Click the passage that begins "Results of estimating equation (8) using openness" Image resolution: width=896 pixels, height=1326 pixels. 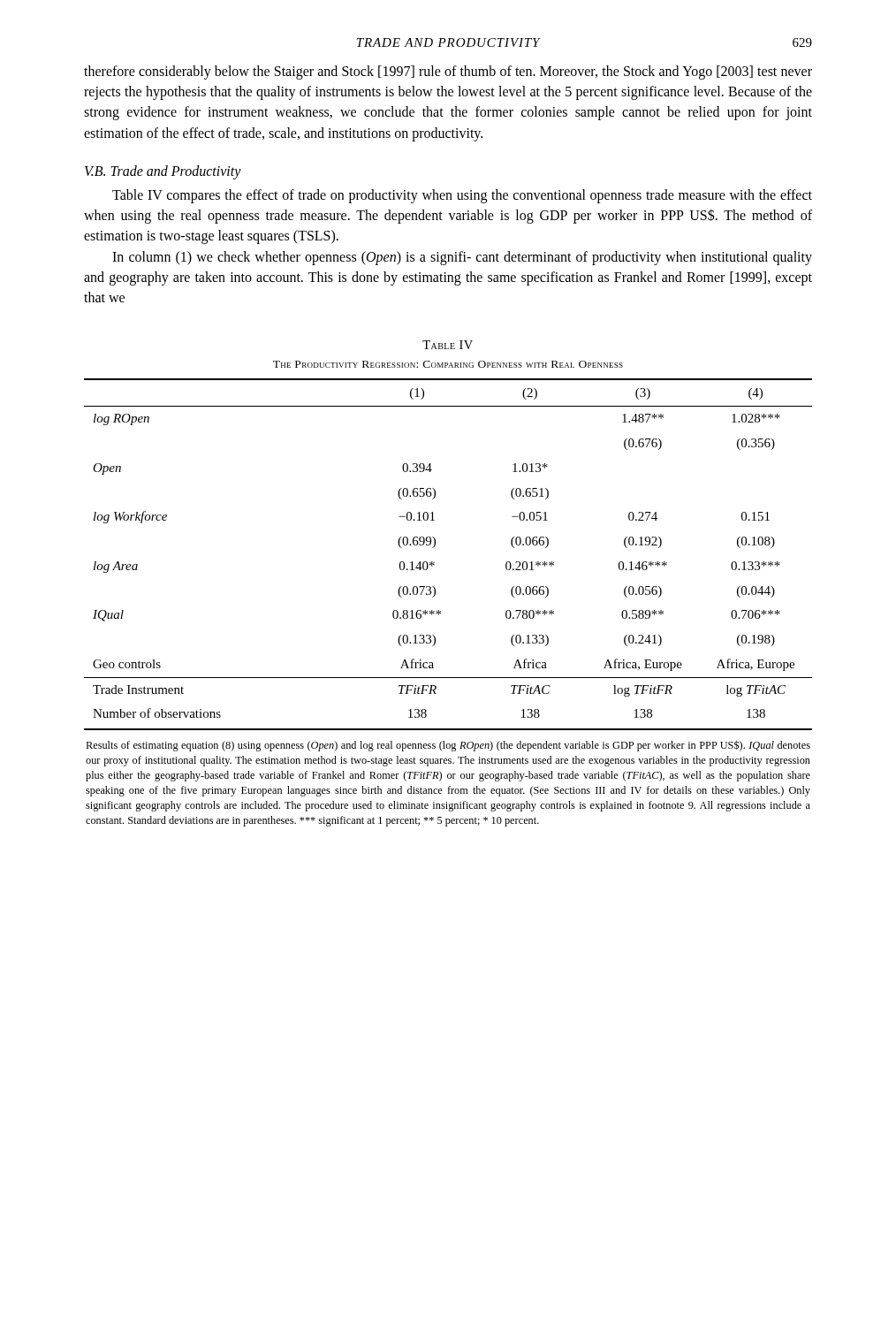(x=448, y=783)
